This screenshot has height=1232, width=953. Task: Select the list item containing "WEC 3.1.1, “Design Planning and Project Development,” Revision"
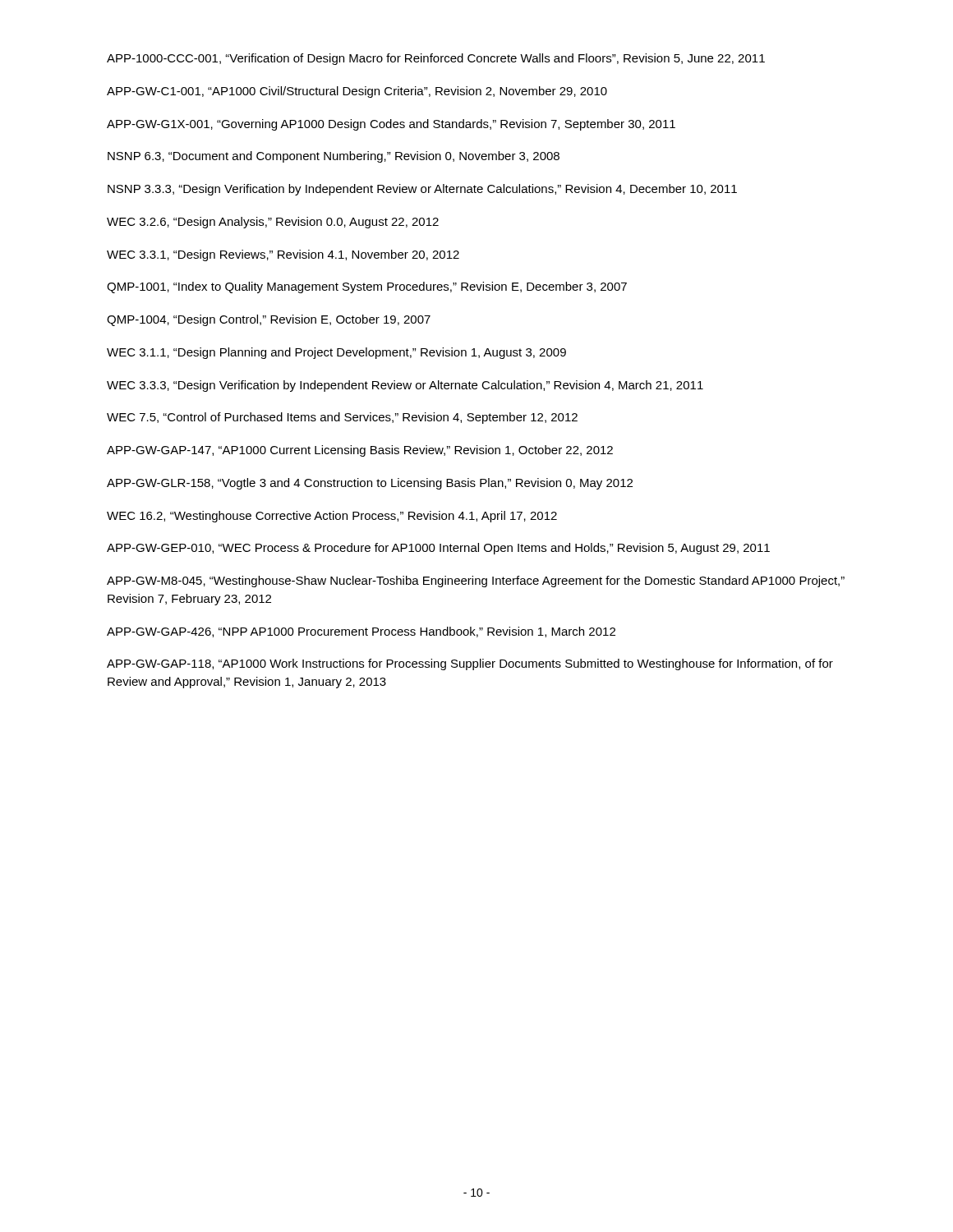point(337,352)
